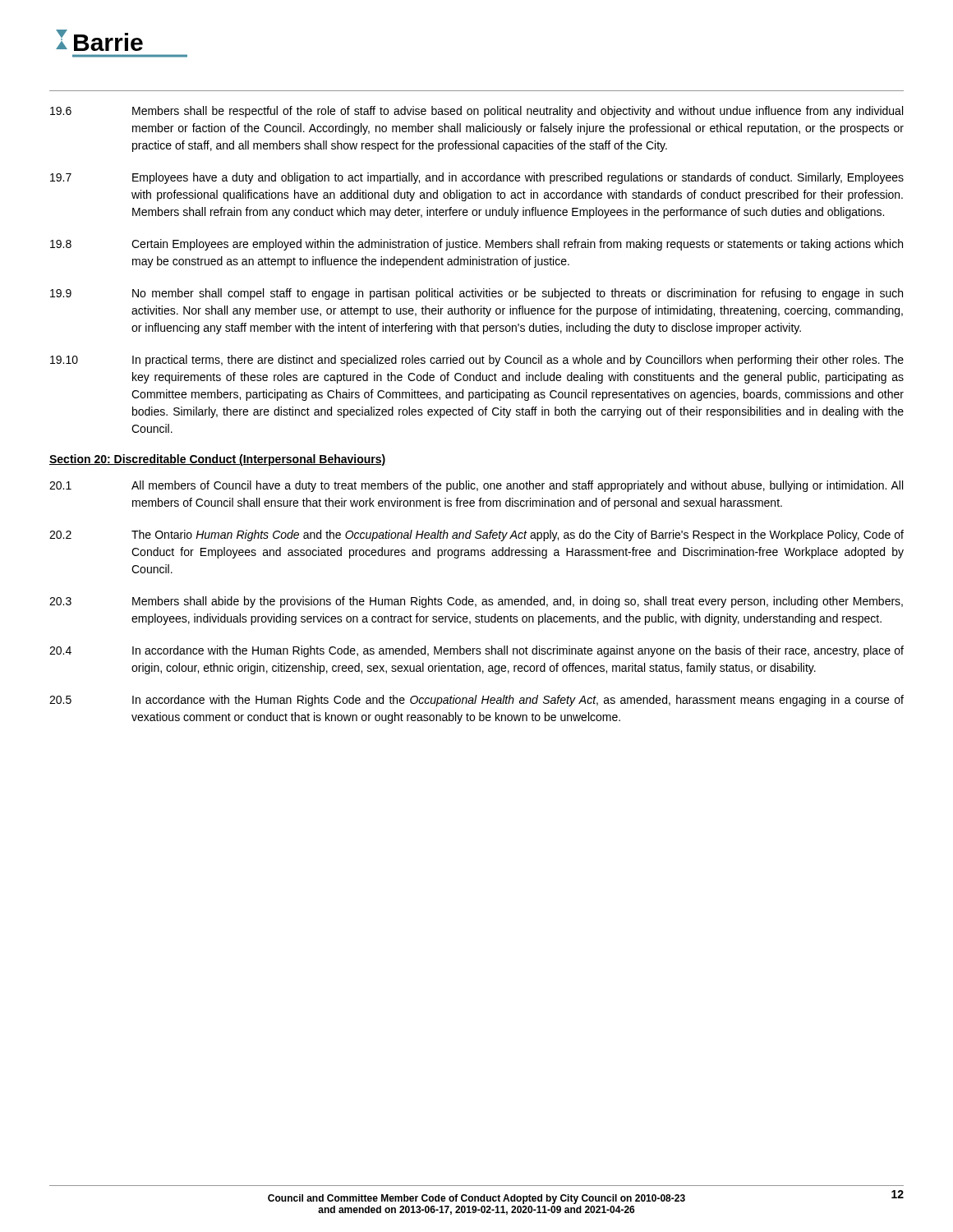Where is the passage that starts "20.4 In accordance with the Human"?
This screenshot has height=1232, width=953.
click(476, 659)
